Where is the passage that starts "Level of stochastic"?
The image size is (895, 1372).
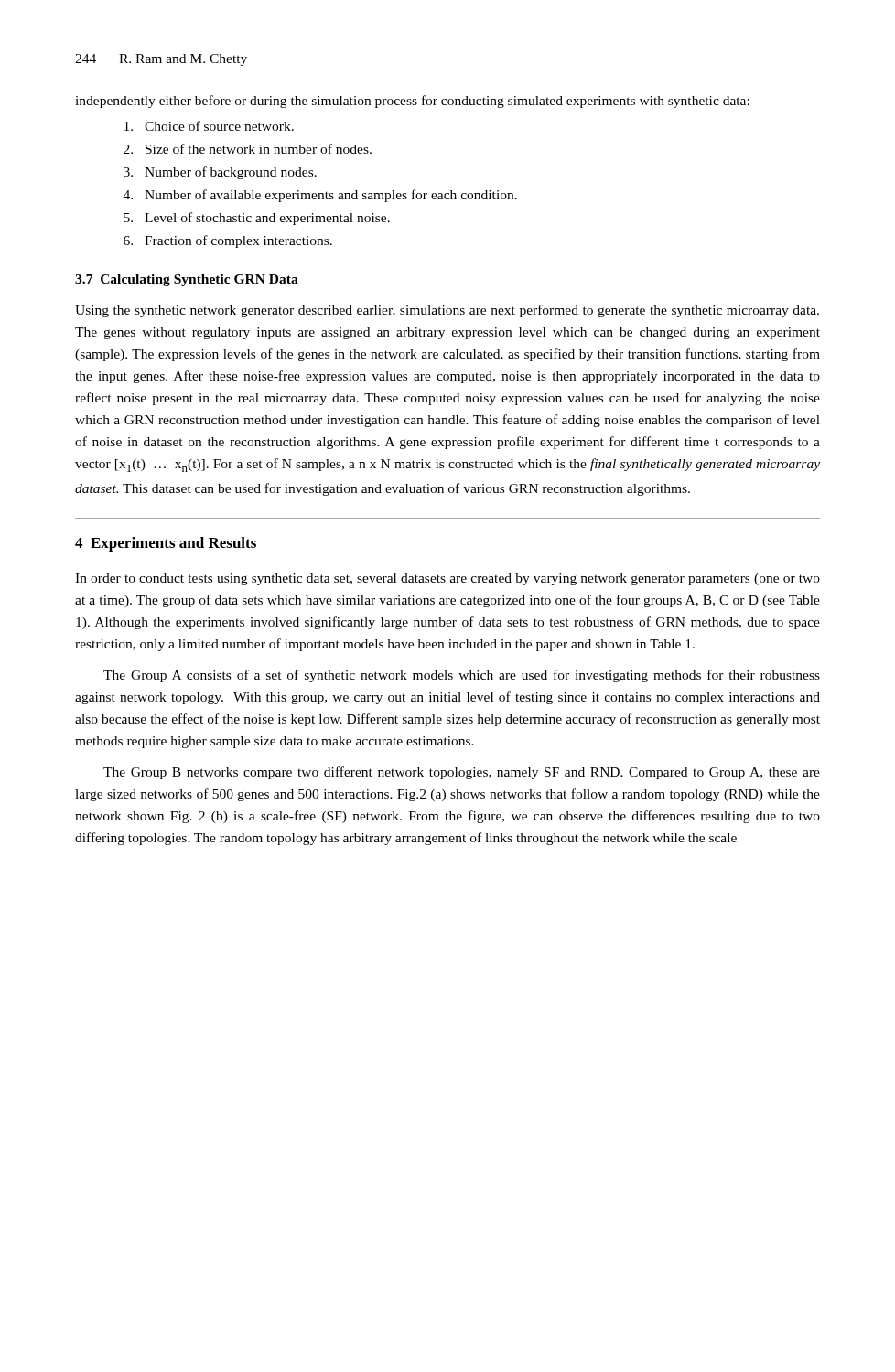pos(268,217)
